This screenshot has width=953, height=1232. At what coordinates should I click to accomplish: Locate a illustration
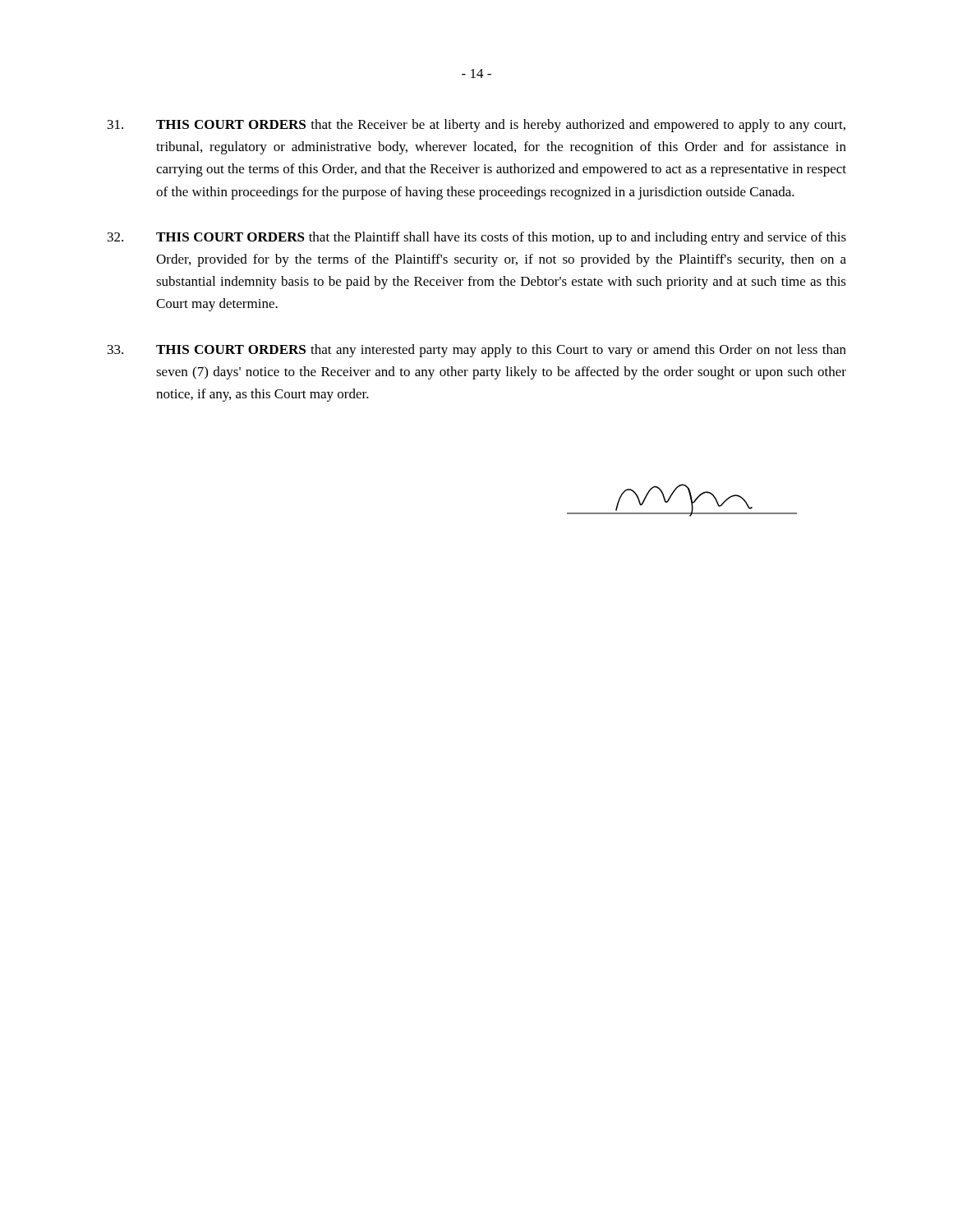pos(476,487)
